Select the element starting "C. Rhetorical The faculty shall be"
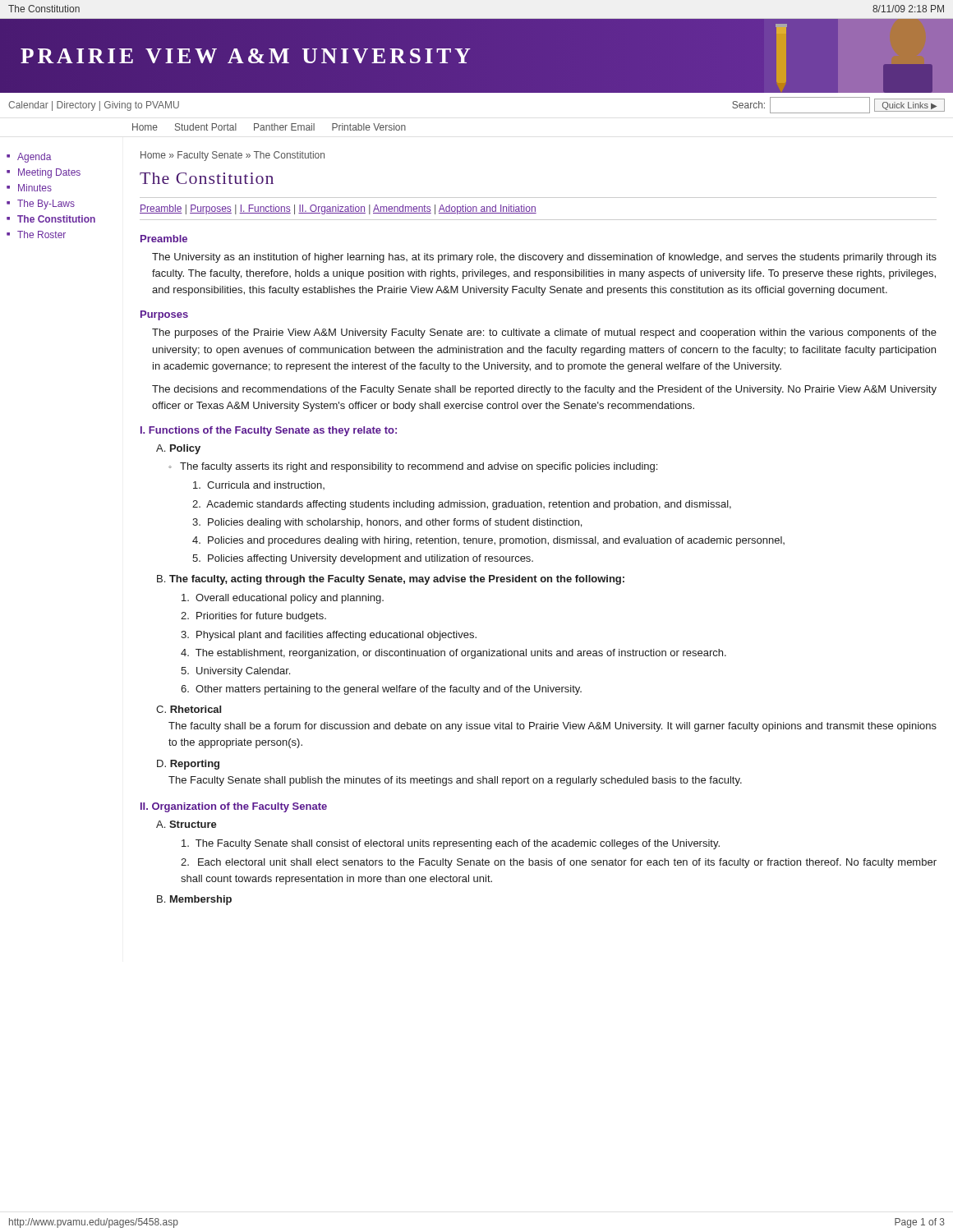This screenshot has height=1232, width=953. tap(546, 726)
